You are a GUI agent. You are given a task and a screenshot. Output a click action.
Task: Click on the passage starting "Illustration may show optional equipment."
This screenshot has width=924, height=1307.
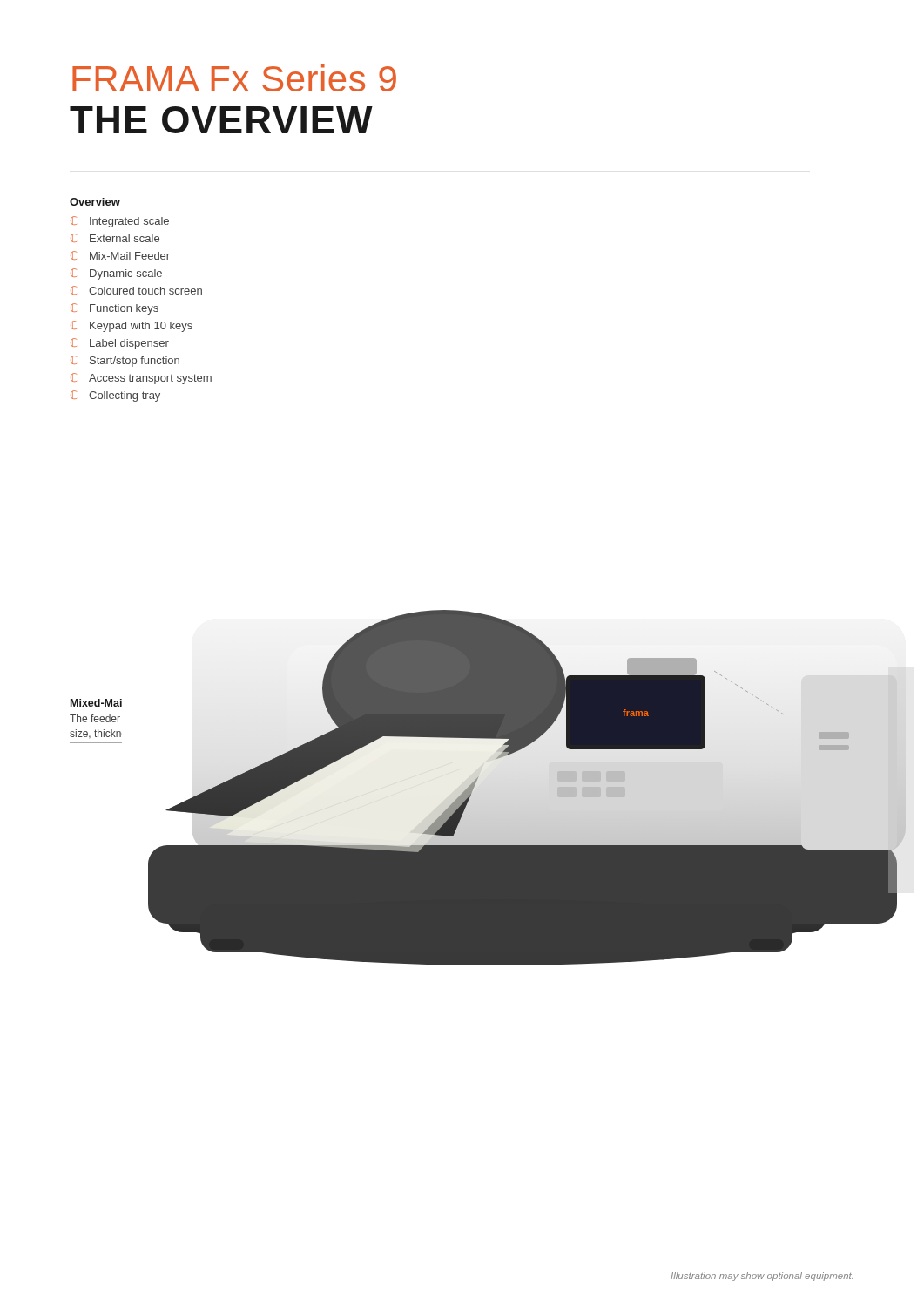click(762, 1276)
